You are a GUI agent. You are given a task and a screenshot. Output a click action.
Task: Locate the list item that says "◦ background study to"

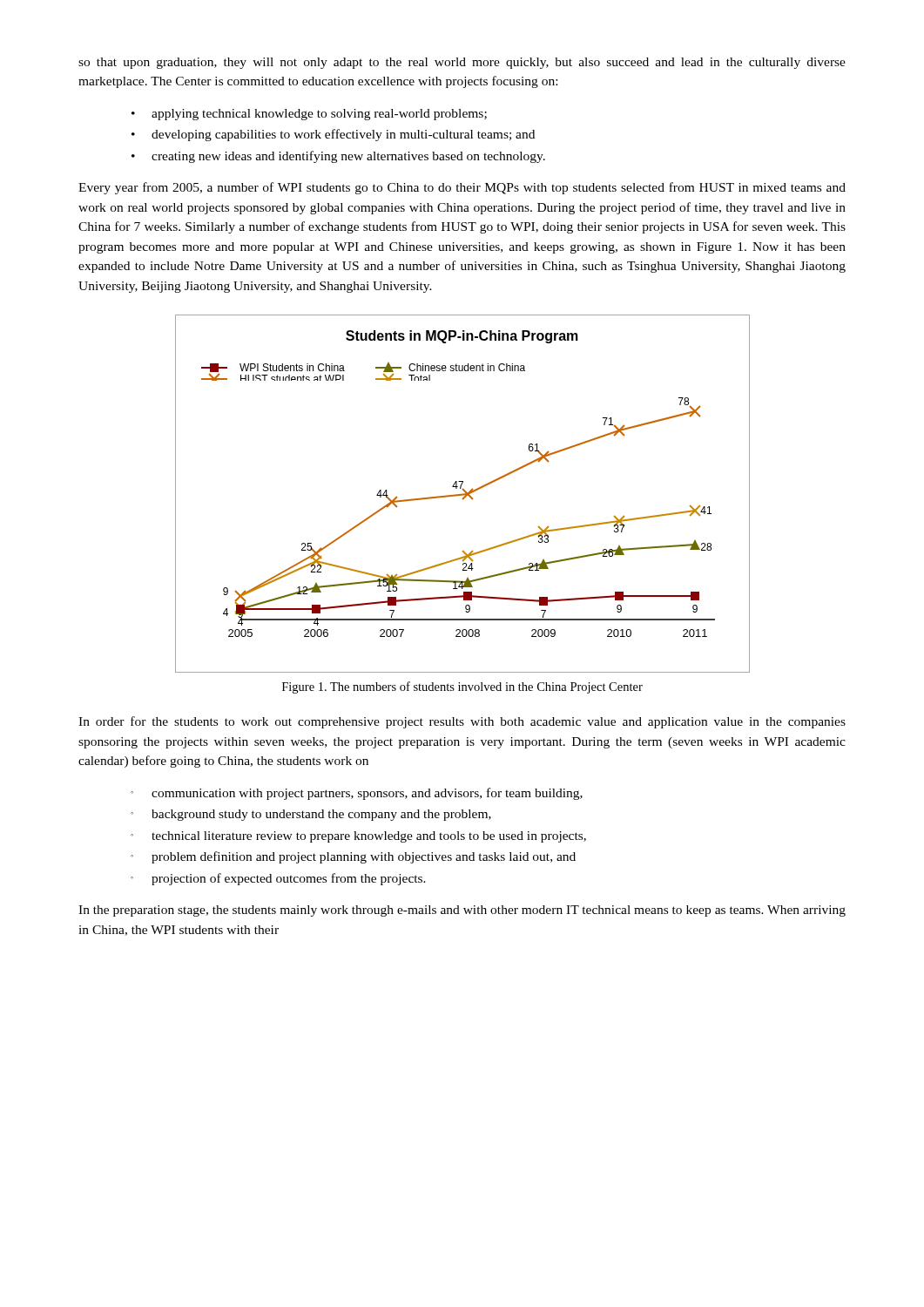(488, 814)
